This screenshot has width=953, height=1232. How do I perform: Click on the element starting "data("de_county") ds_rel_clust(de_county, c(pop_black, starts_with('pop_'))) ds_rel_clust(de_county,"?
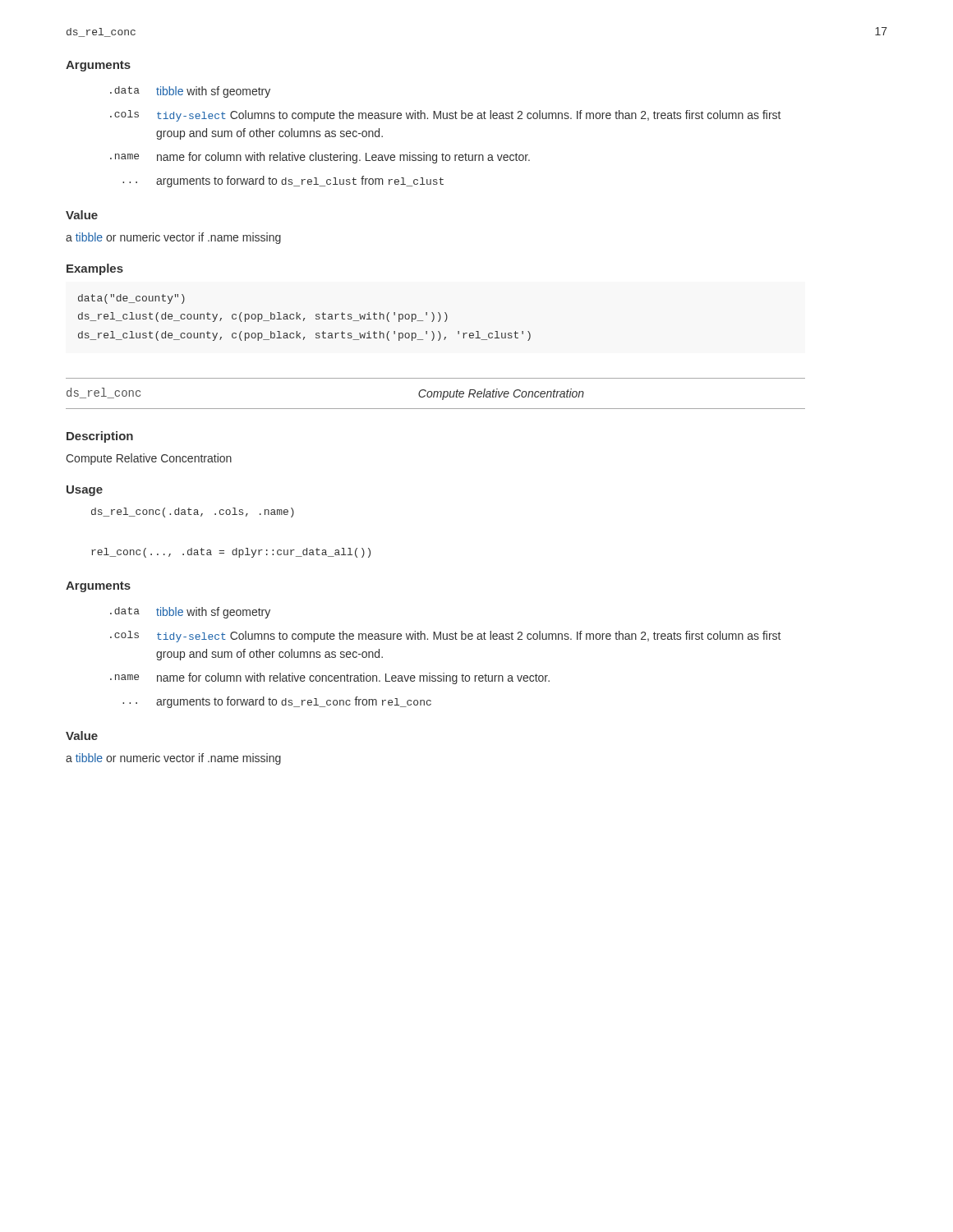(x=305, y=317)
